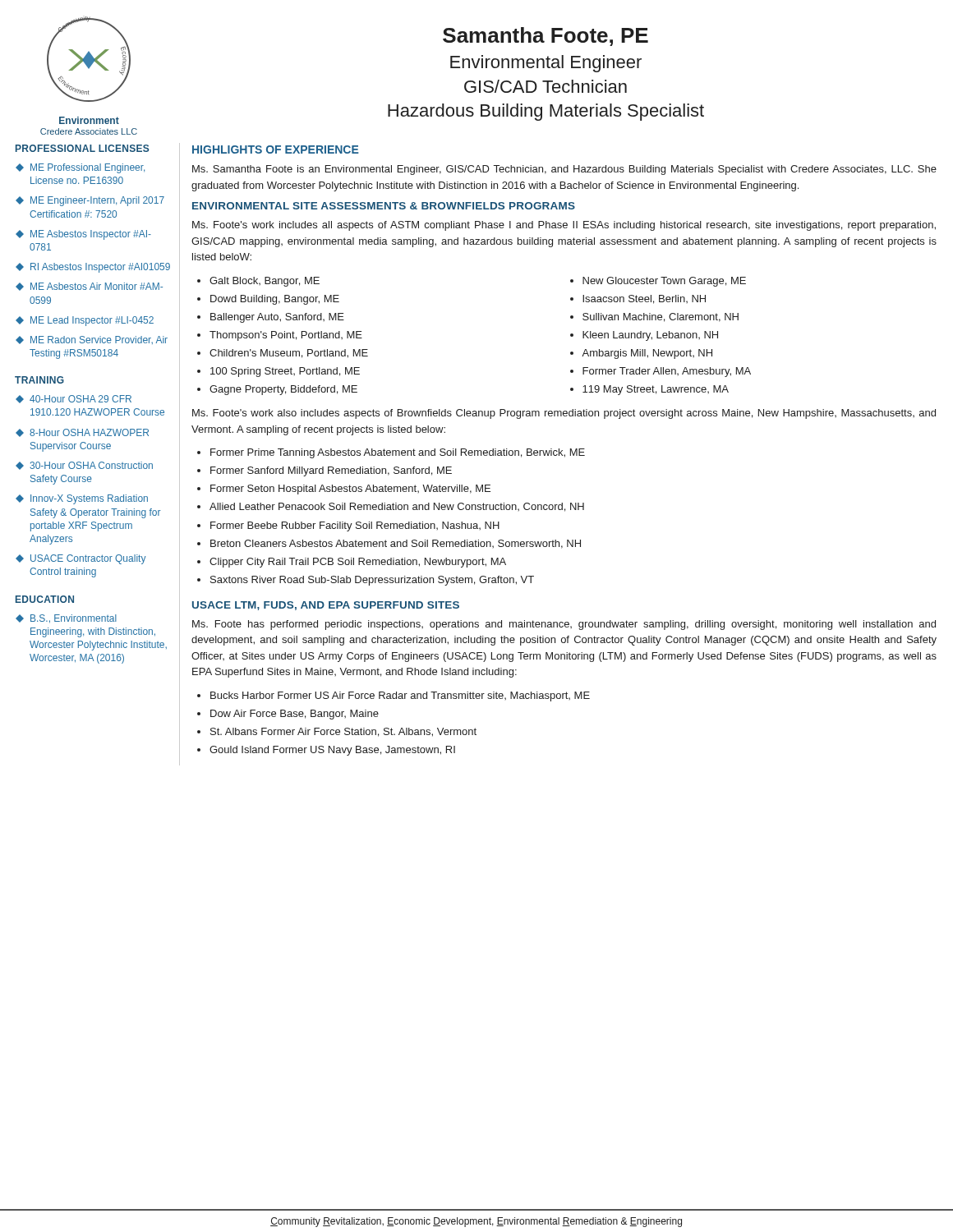Point to "Former Trader Allen, Amesbury, MA"
The image size is (953, 1232).
(667, 371)
